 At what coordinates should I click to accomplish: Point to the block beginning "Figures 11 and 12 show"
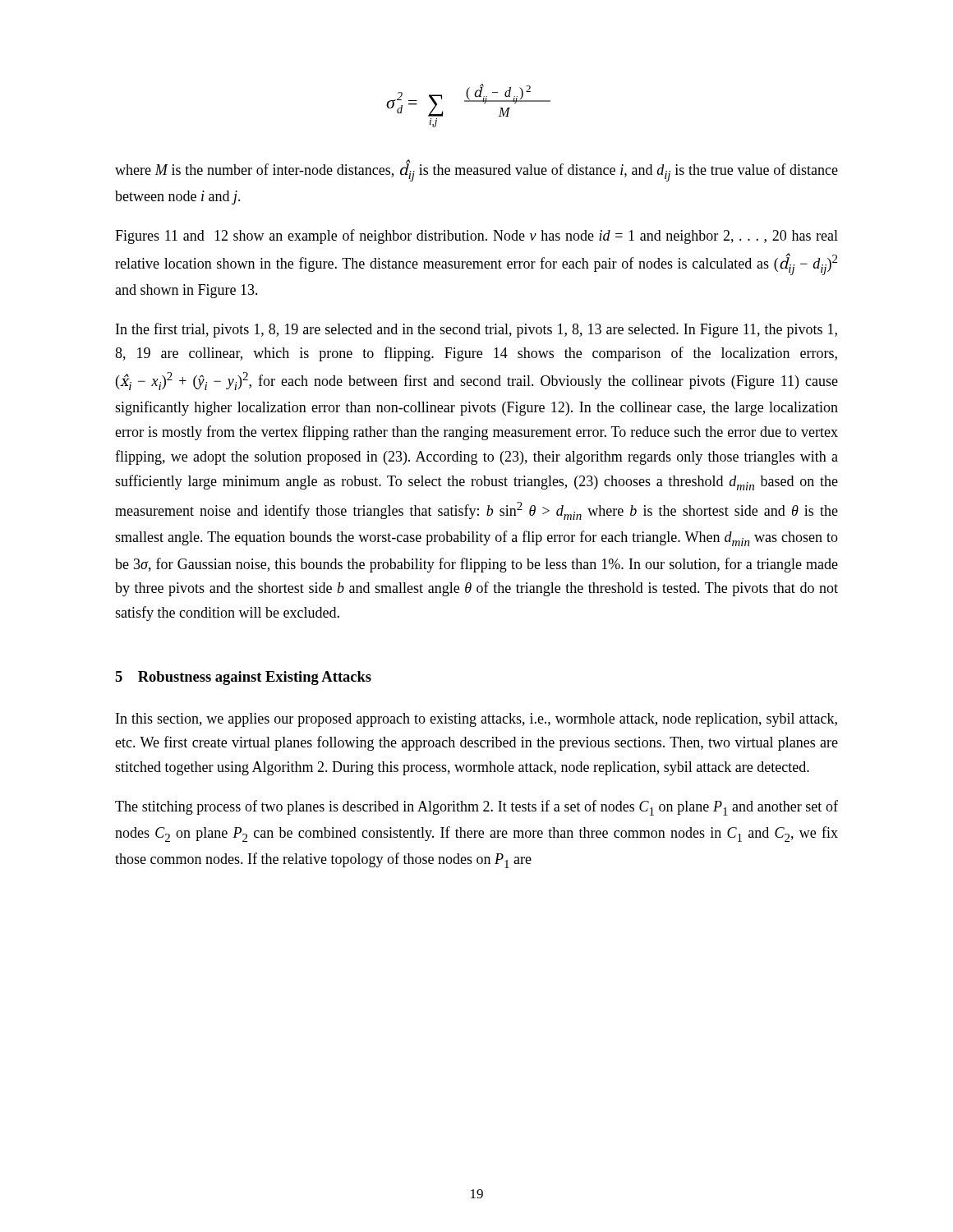click(476, 263)
